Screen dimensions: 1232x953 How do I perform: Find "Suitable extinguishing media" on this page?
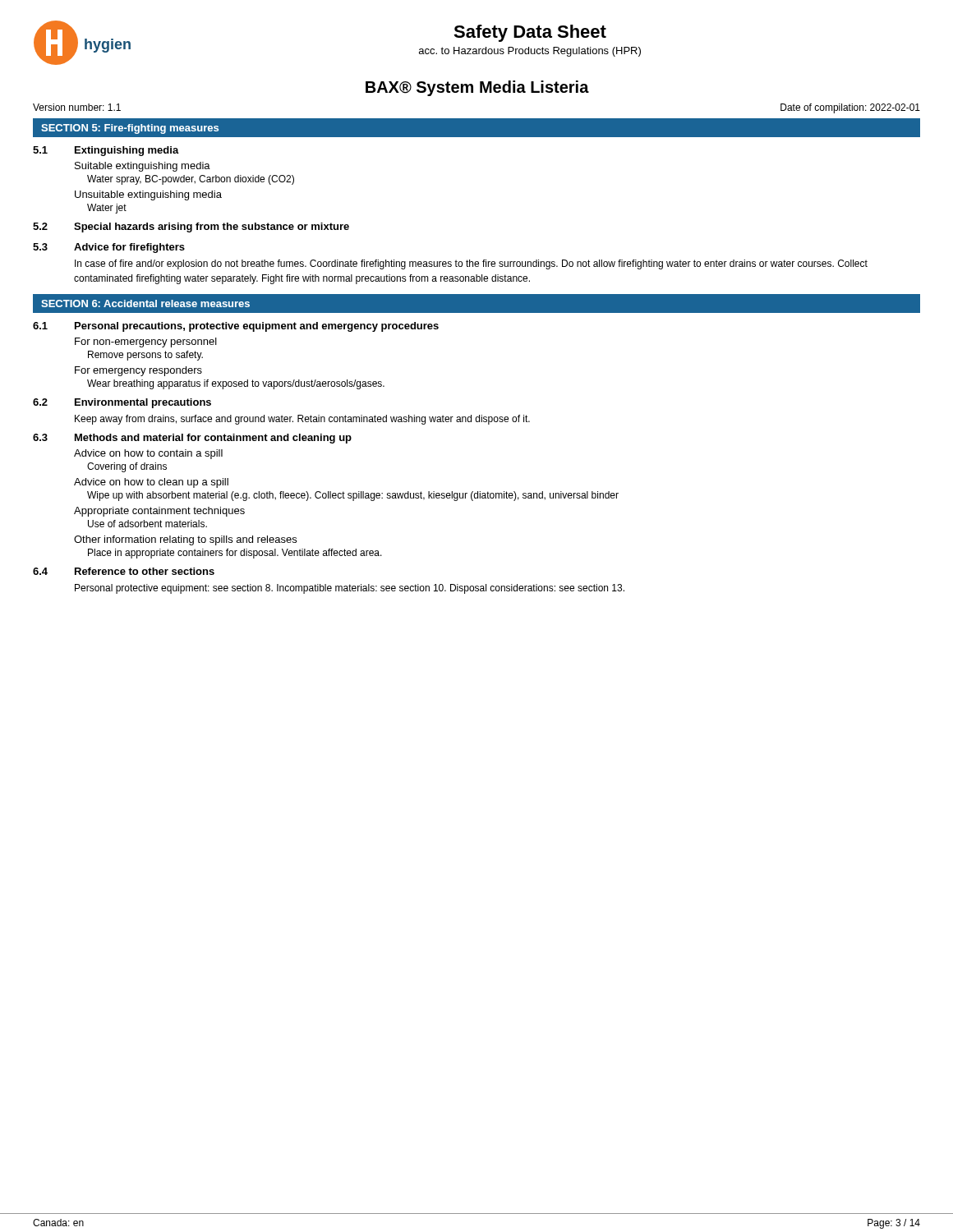[x=142, y=165]
